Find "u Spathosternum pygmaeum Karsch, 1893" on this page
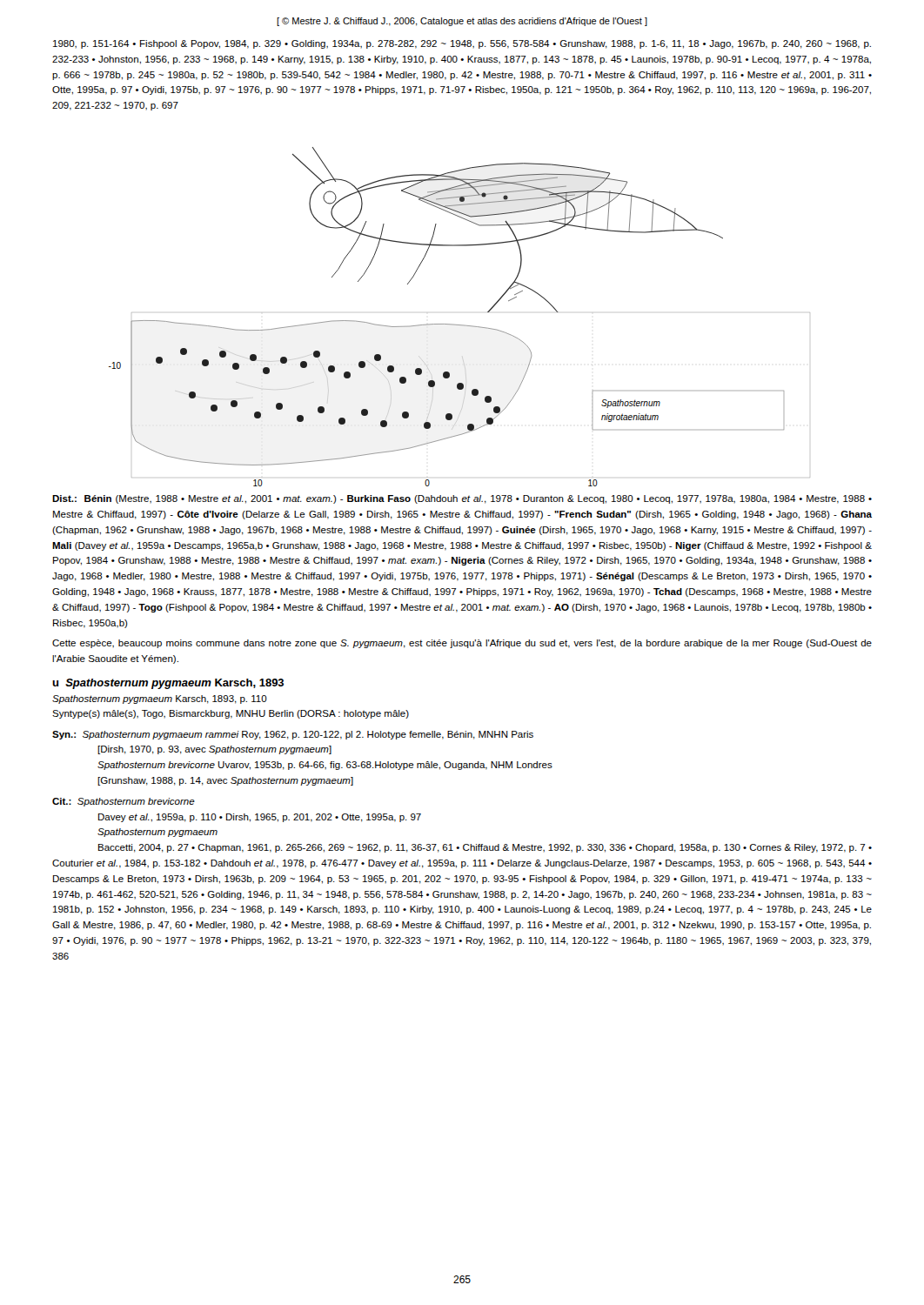 point(168,683)
